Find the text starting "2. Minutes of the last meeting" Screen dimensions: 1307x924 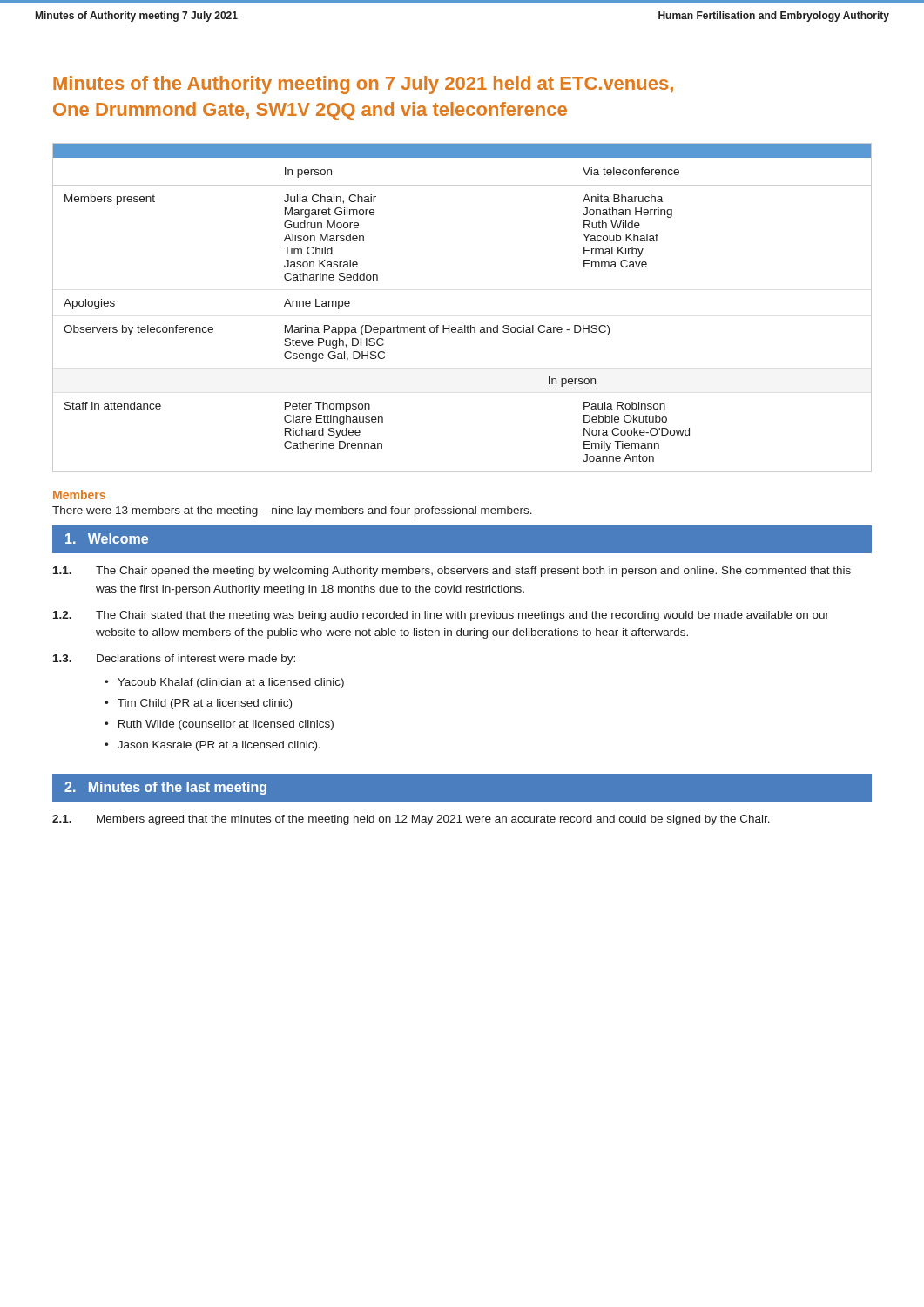click(165, 788)
